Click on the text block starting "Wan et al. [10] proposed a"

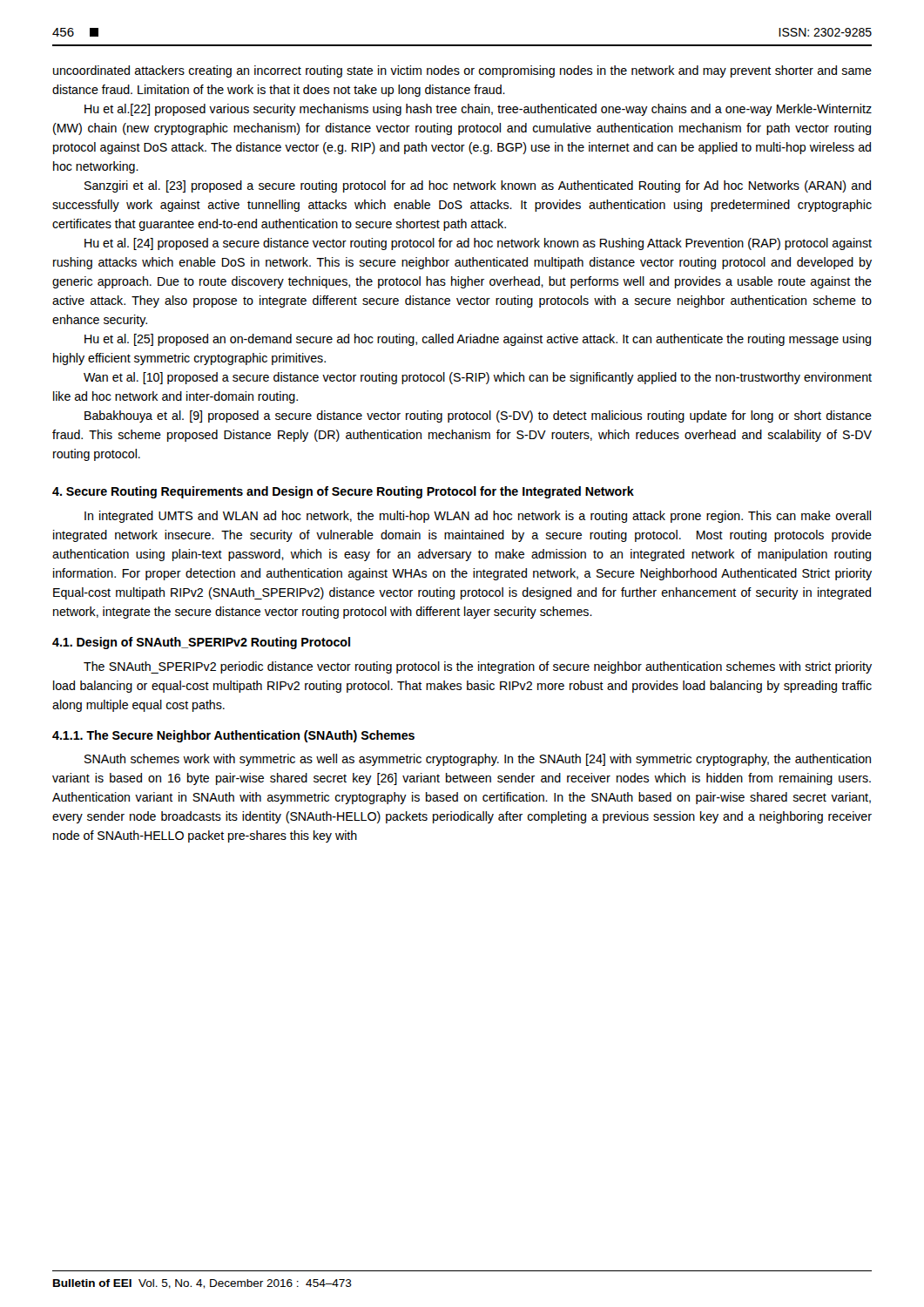coord(462,387)
